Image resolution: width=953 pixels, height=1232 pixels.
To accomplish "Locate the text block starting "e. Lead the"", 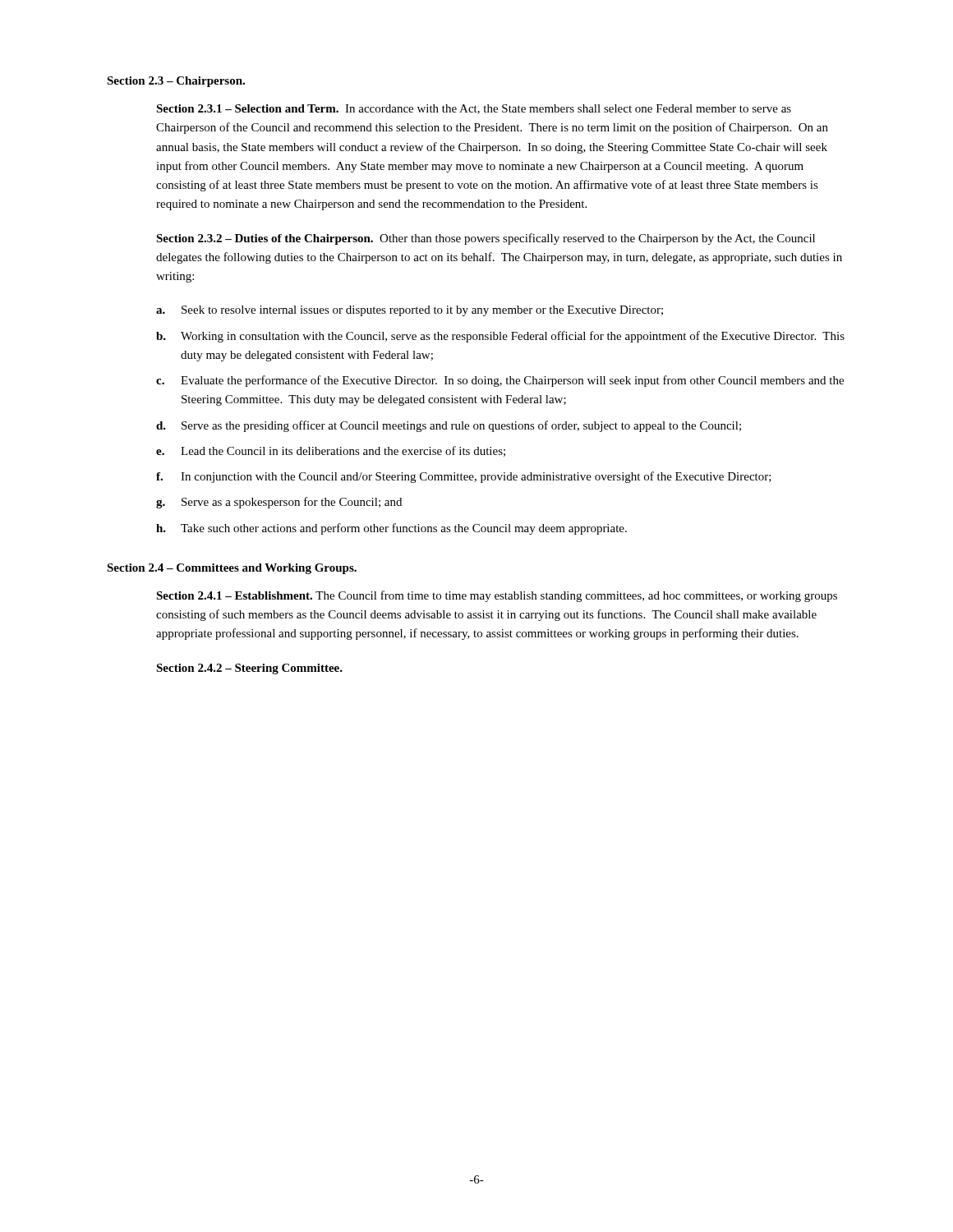I will coord(501,451).
